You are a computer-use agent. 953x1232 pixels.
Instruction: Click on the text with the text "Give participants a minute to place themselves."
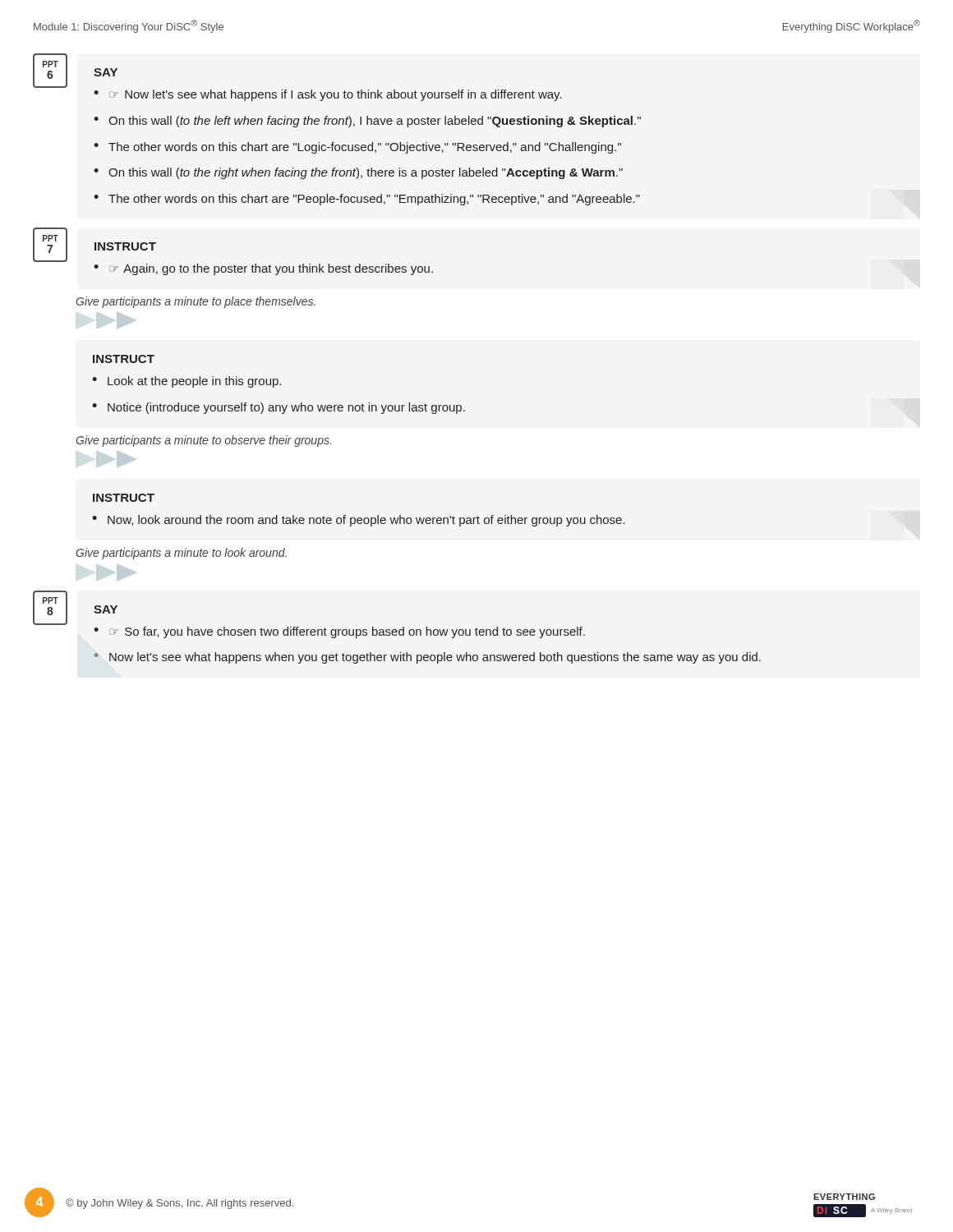[x=196, y=301]
